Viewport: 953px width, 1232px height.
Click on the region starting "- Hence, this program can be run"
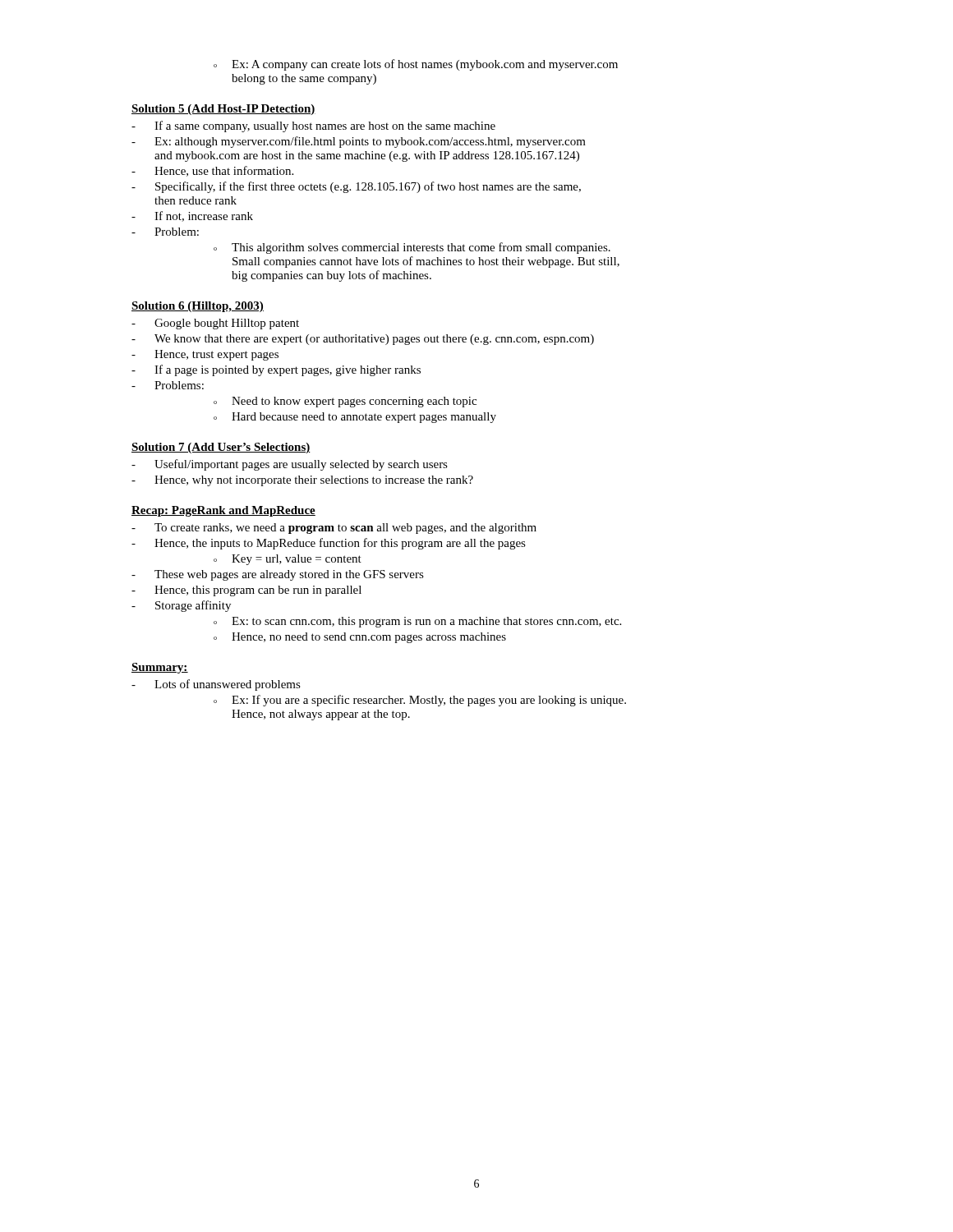(x=246, y=591)
